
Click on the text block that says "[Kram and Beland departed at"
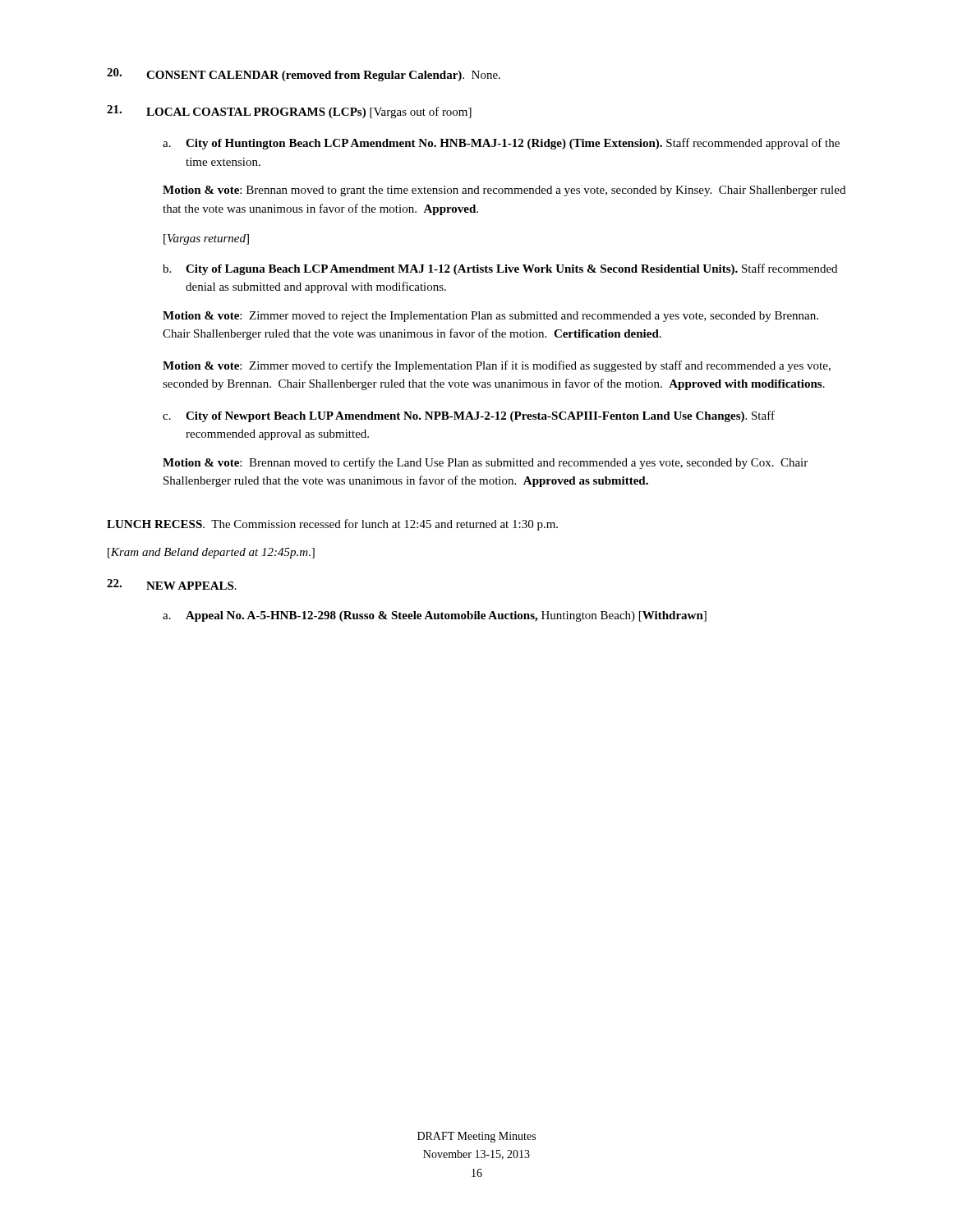coord(211,552)
